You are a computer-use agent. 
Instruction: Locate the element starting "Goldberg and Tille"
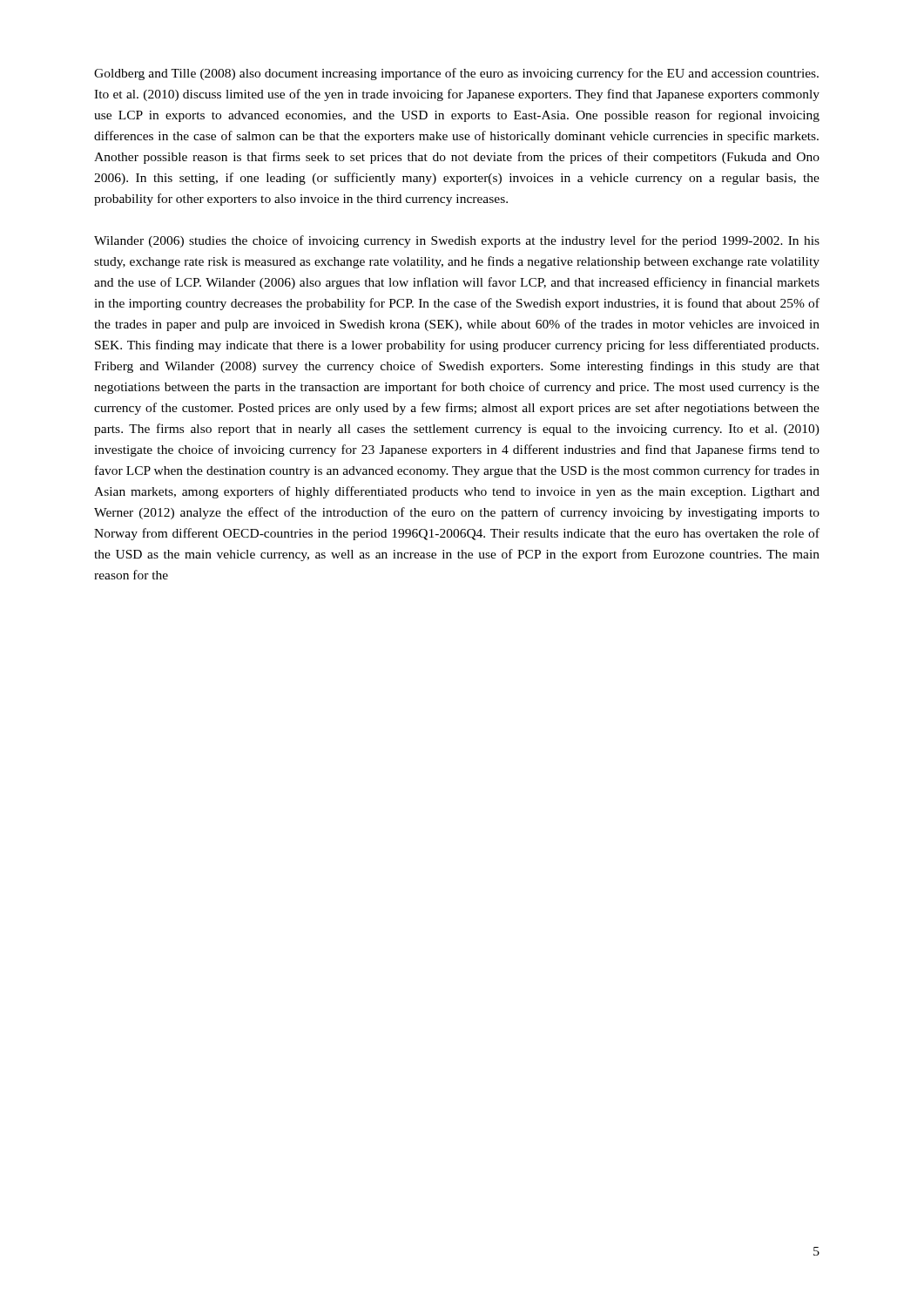coord(457,136)
